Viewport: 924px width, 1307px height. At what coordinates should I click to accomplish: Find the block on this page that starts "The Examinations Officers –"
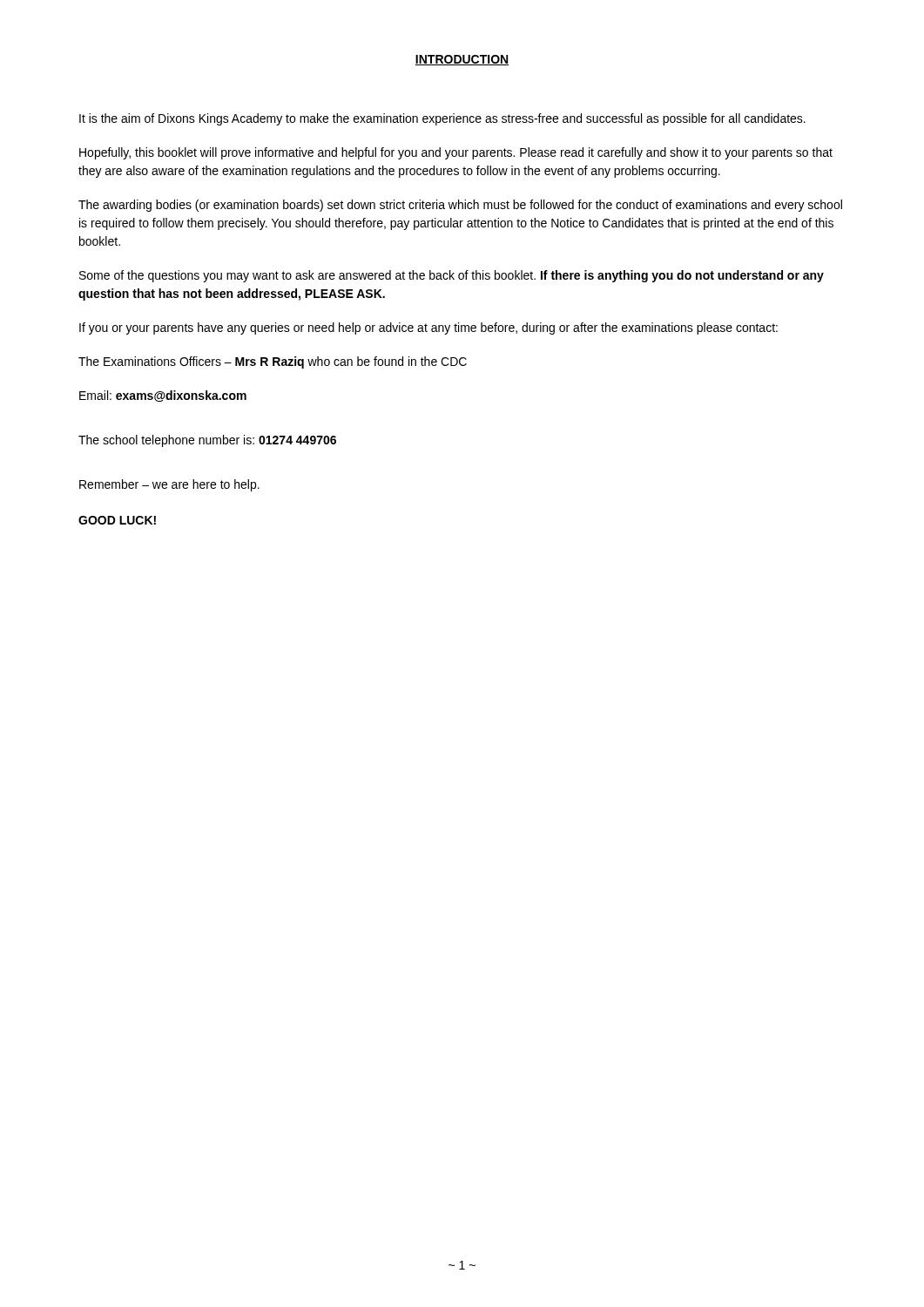(273, 362)
